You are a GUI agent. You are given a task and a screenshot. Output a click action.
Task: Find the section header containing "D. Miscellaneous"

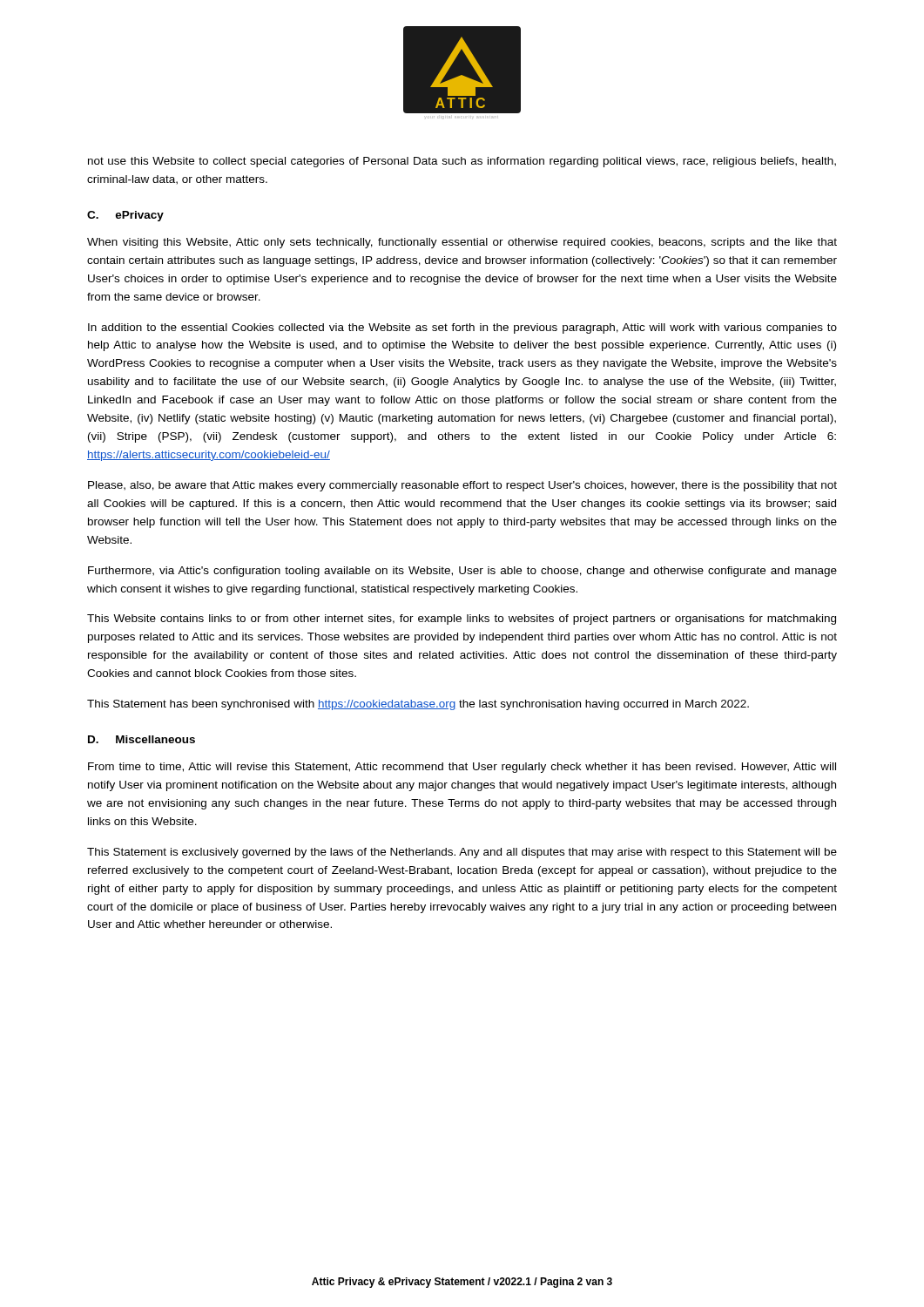click(x=141, y=739)
